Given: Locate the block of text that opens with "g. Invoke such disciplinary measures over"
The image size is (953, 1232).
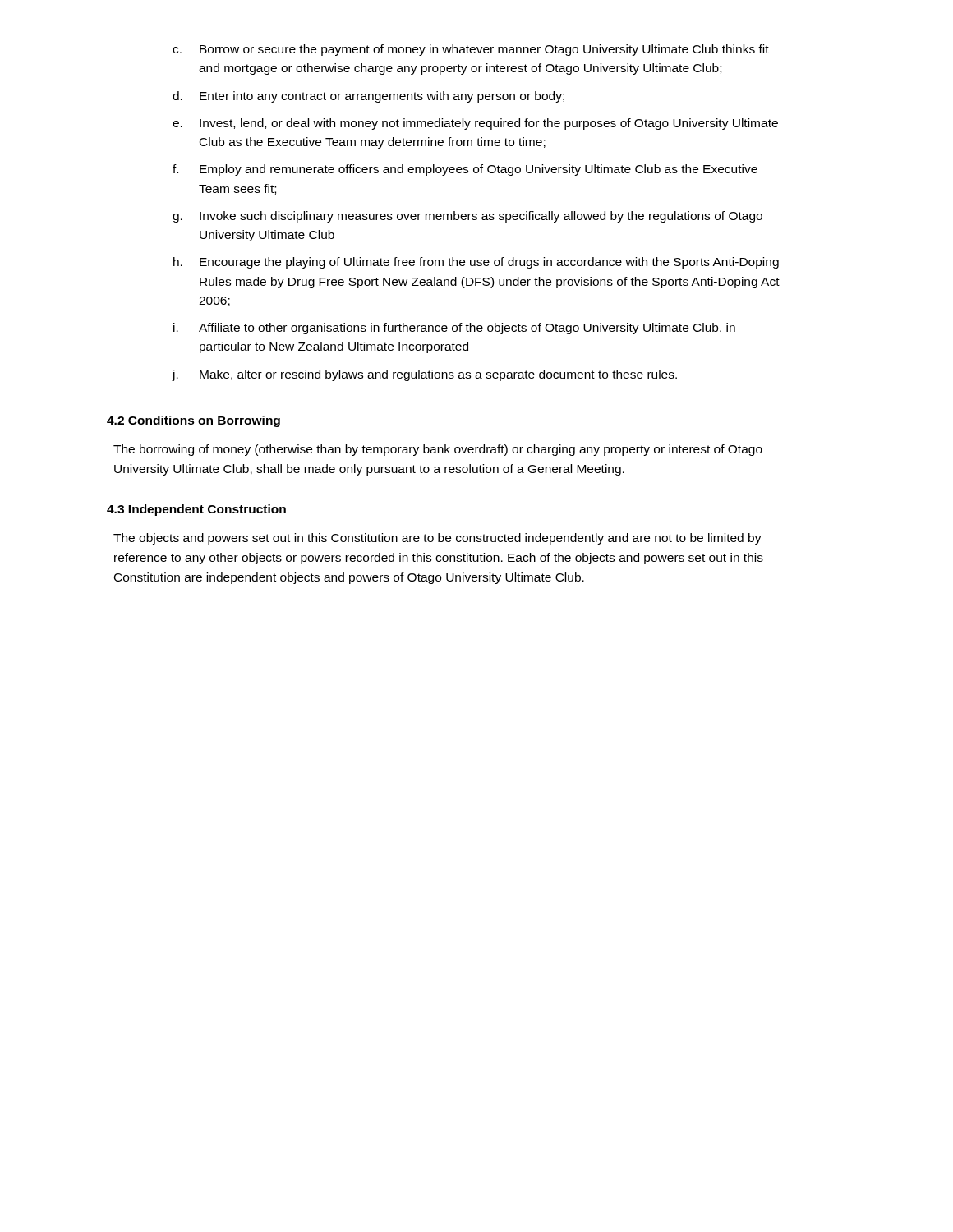Looking at the screenshot, I should [476, 225].
